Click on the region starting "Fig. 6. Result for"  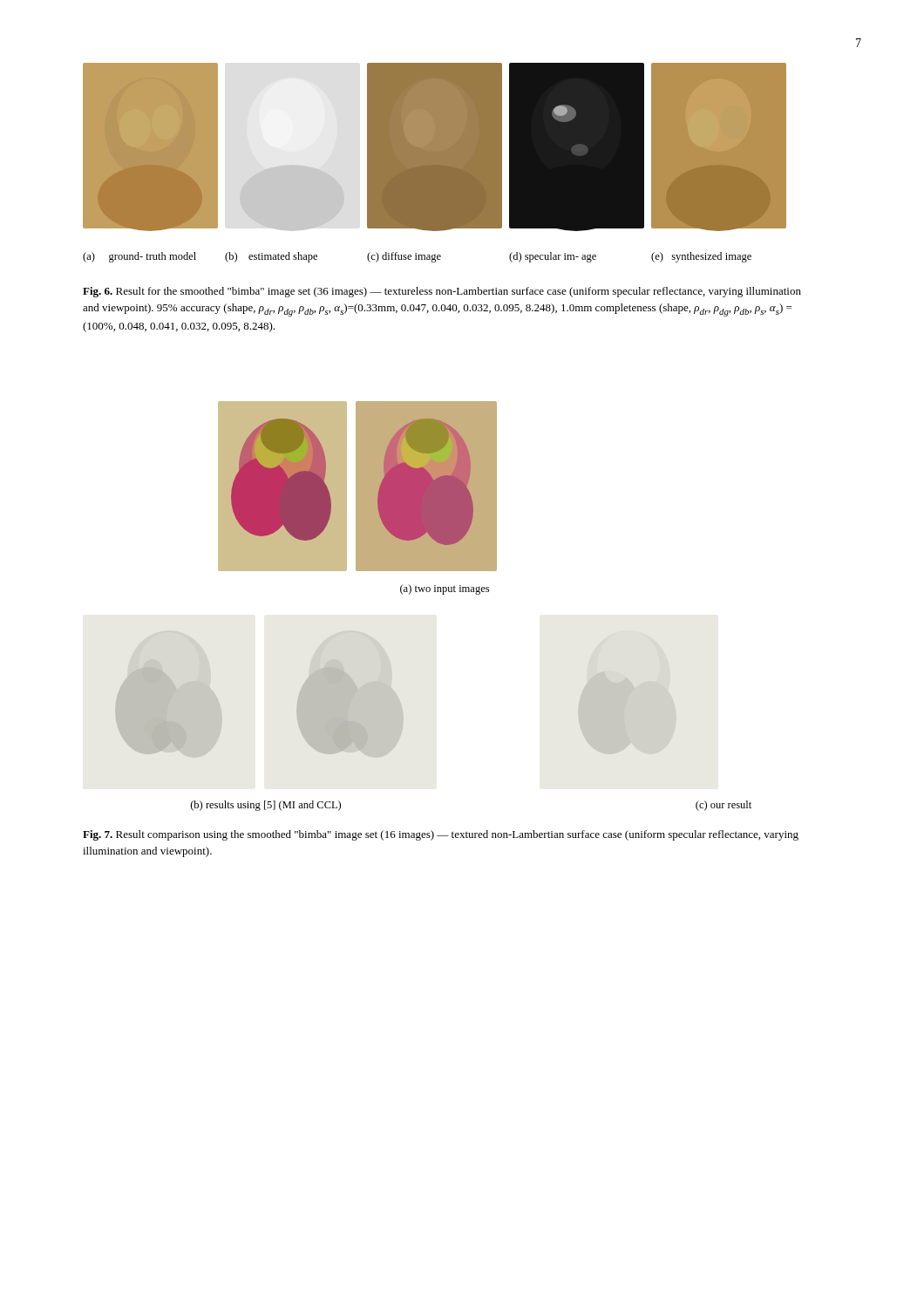(x=442, y=308)
